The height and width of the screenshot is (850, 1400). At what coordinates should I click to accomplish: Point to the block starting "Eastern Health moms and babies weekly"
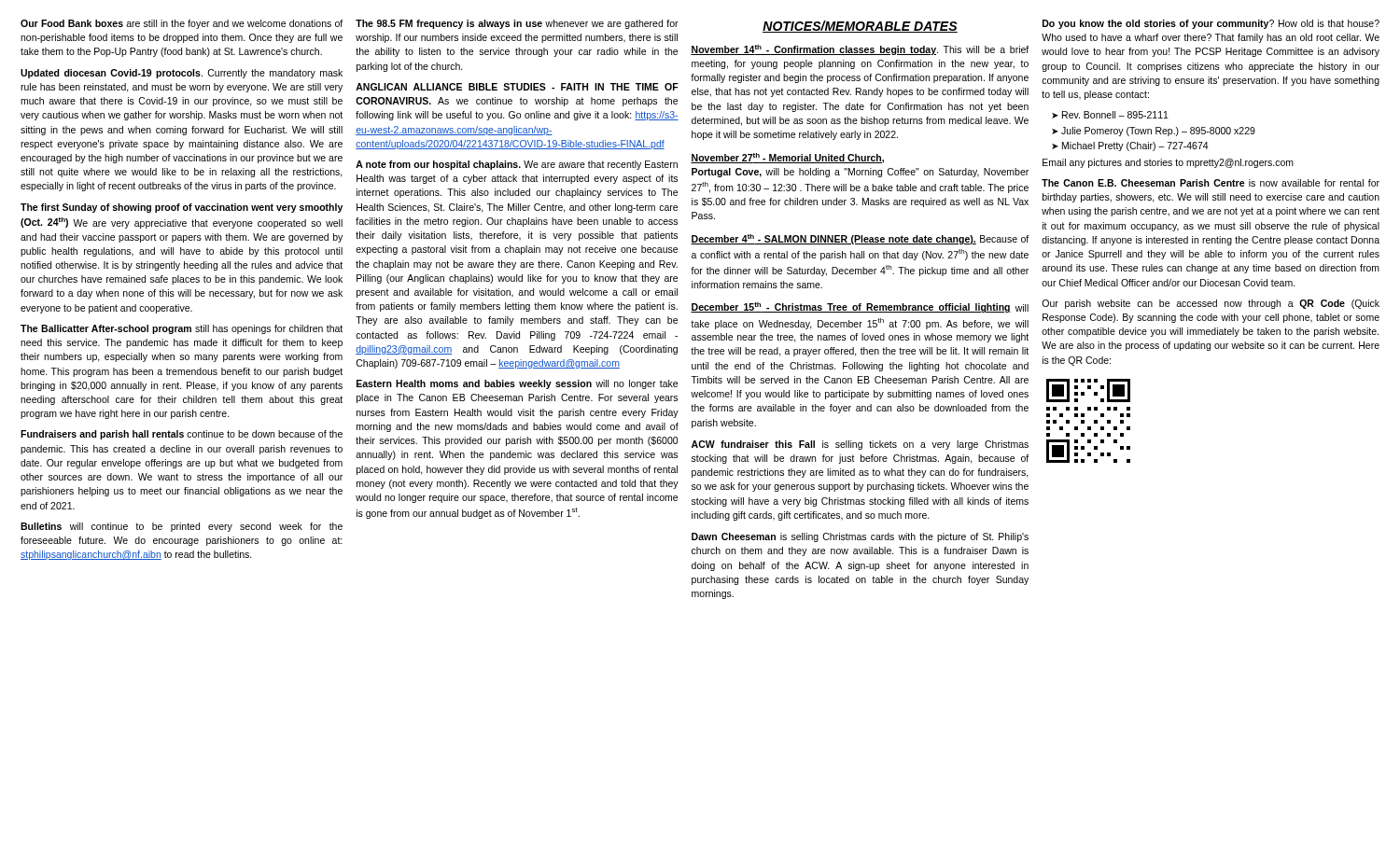tap(517, 449)
